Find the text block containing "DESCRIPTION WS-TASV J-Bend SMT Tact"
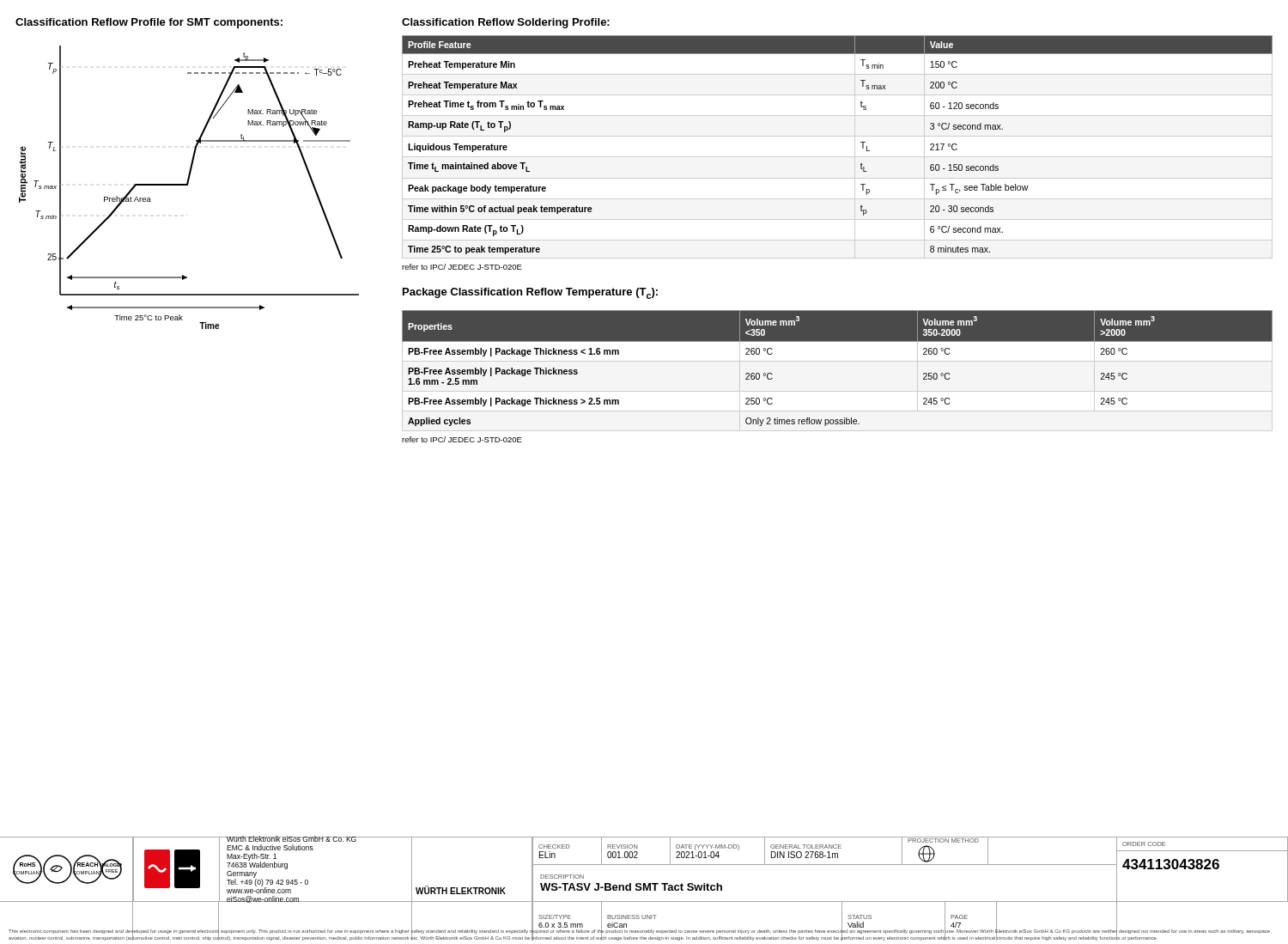1288x944 pixels. pyautogui.click(x=631, y=883)
